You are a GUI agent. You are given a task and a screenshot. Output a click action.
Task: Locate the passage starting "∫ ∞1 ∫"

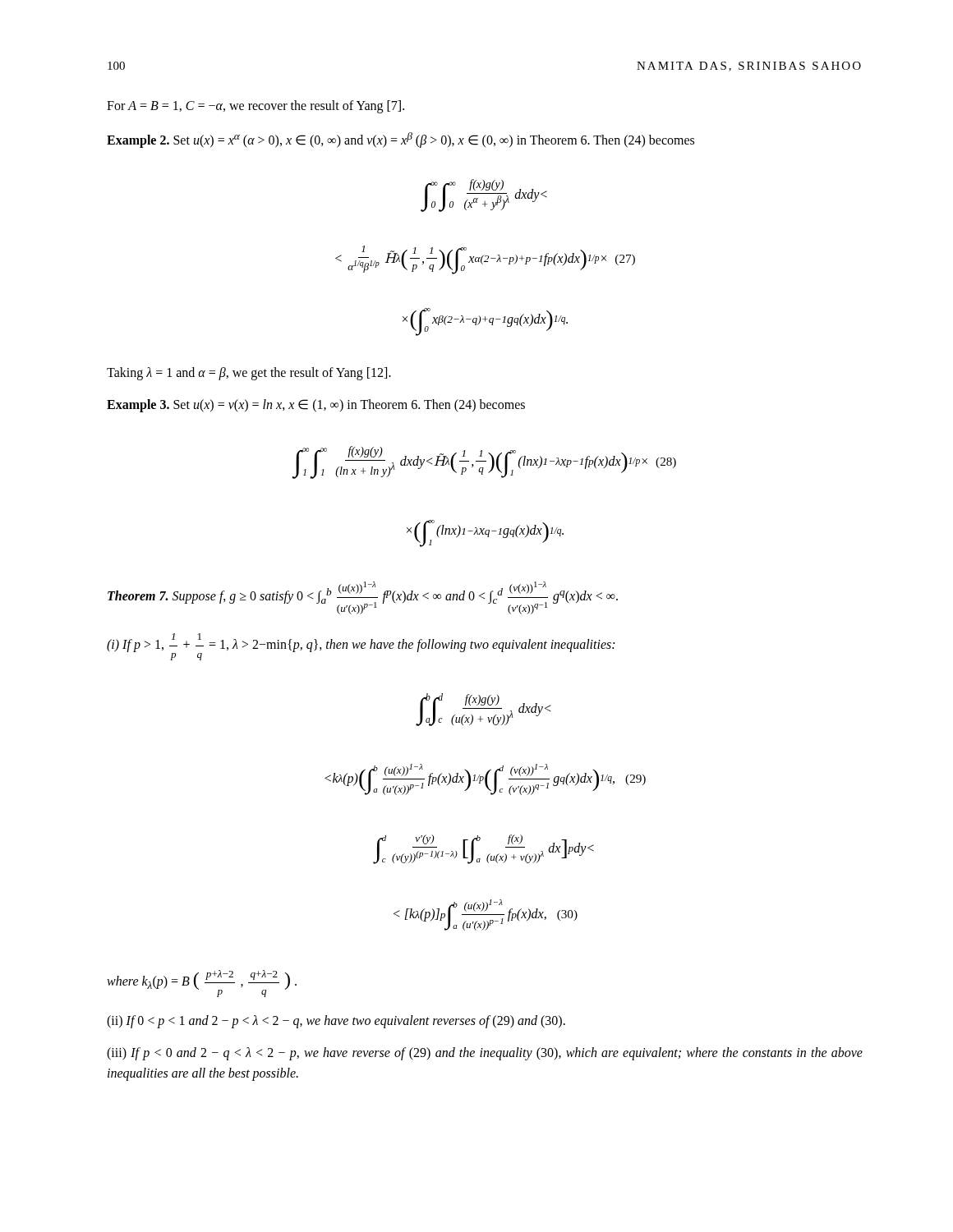click(484, 462)
